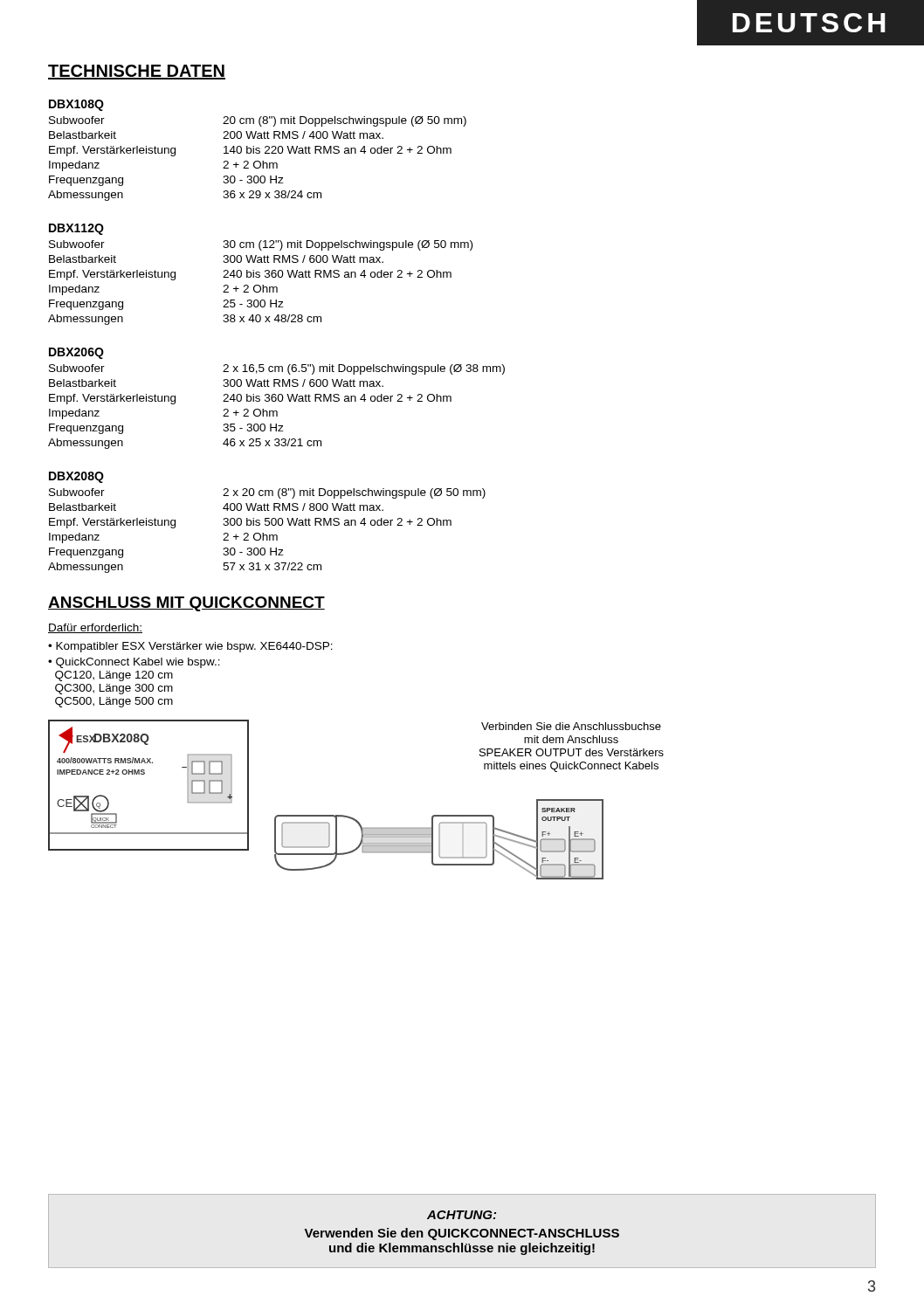The width and height of the screenshot is (924, 1310).
Task: Locate the block of text that opens with "ACHTUNG: Verwenden Sie den QUICKCONNECT-ANSCHLUSS und"
Action: tap(462, 1231)
